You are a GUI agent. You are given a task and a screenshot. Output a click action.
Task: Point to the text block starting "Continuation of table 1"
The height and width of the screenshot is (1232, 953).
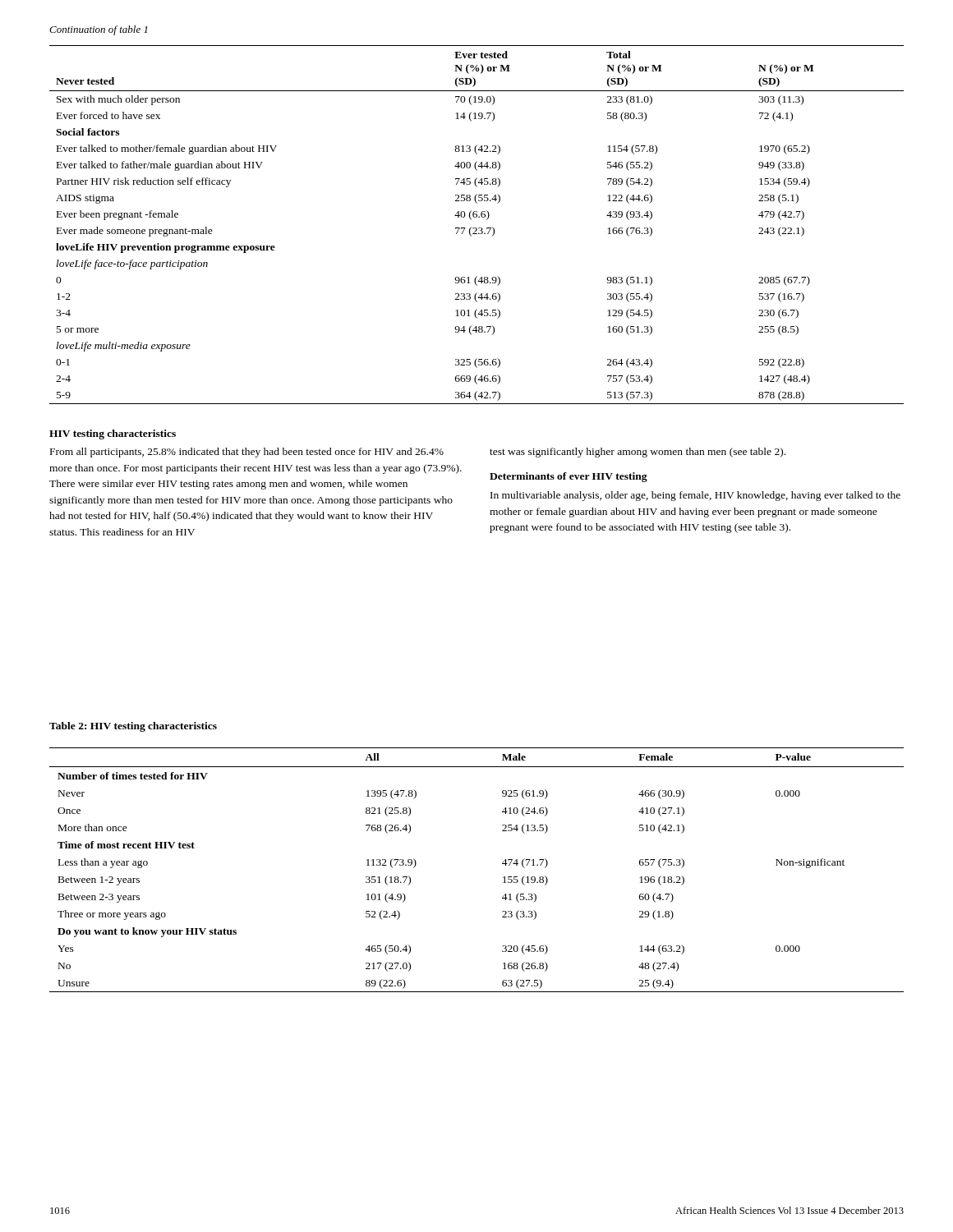(x=99, y=29)
